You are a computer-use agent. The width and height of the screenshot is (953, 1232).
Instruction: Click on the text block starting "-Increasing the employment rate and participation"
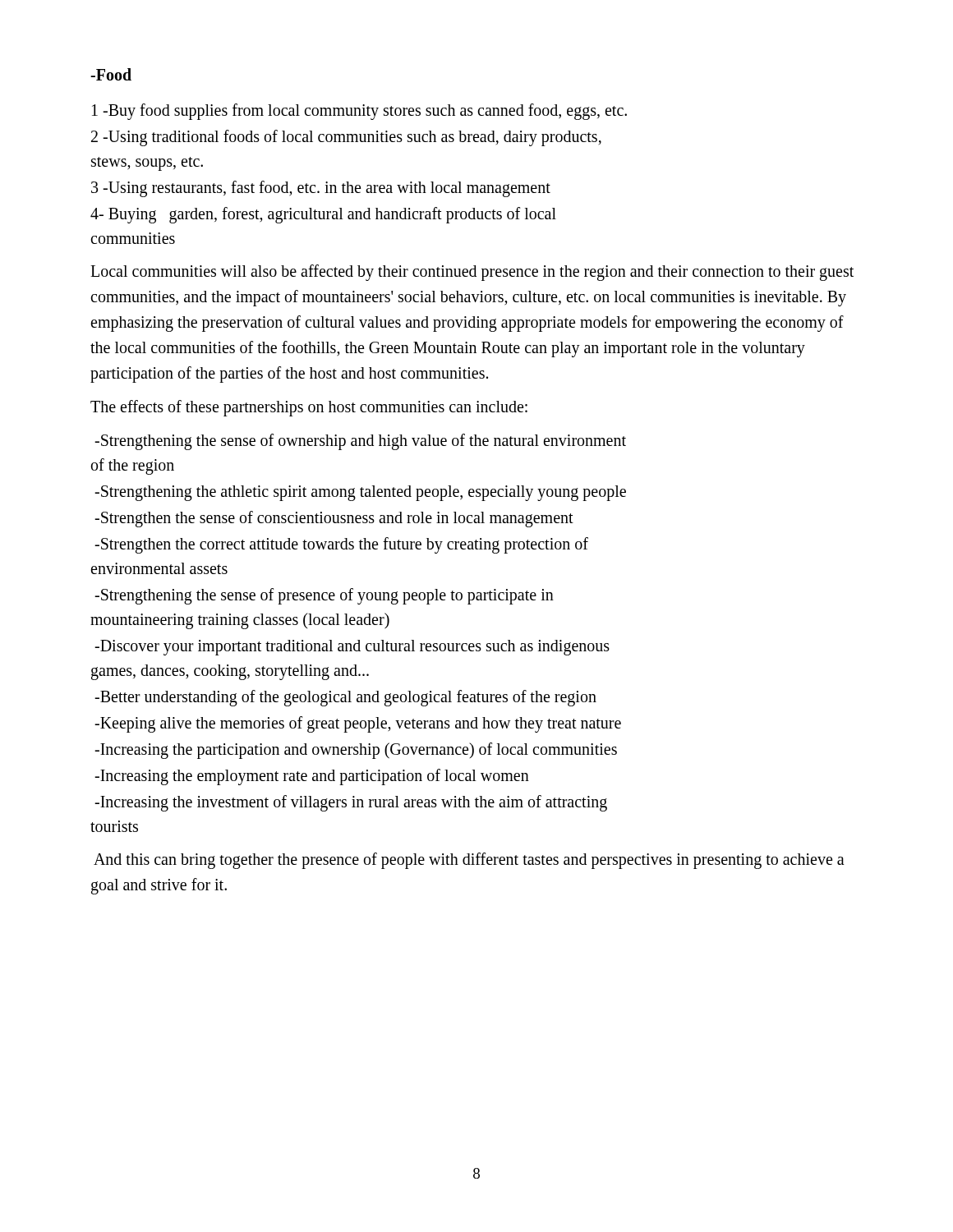310,775
